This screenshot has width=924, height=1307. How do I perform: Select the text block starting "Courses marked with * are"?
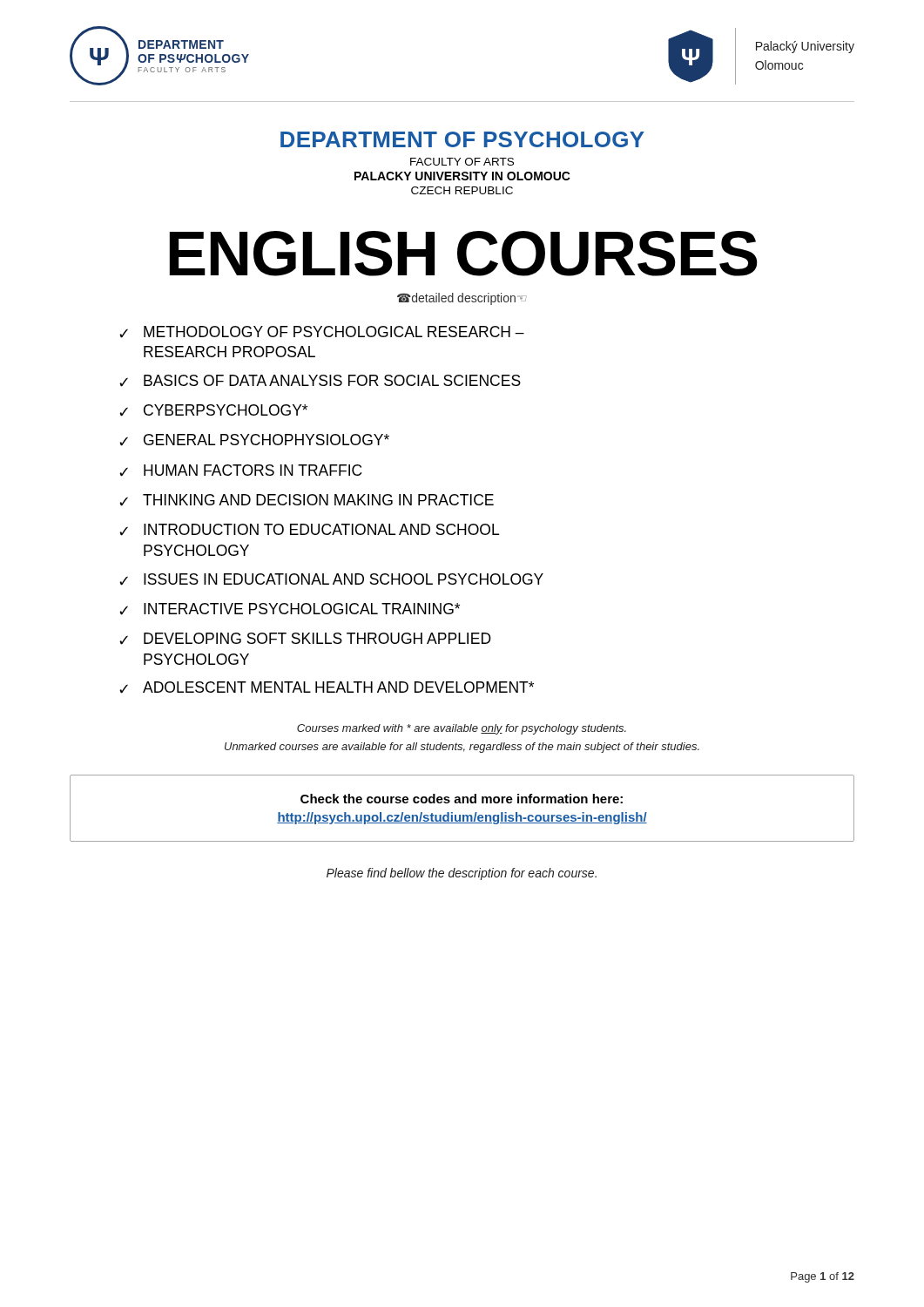coord(462,737)
